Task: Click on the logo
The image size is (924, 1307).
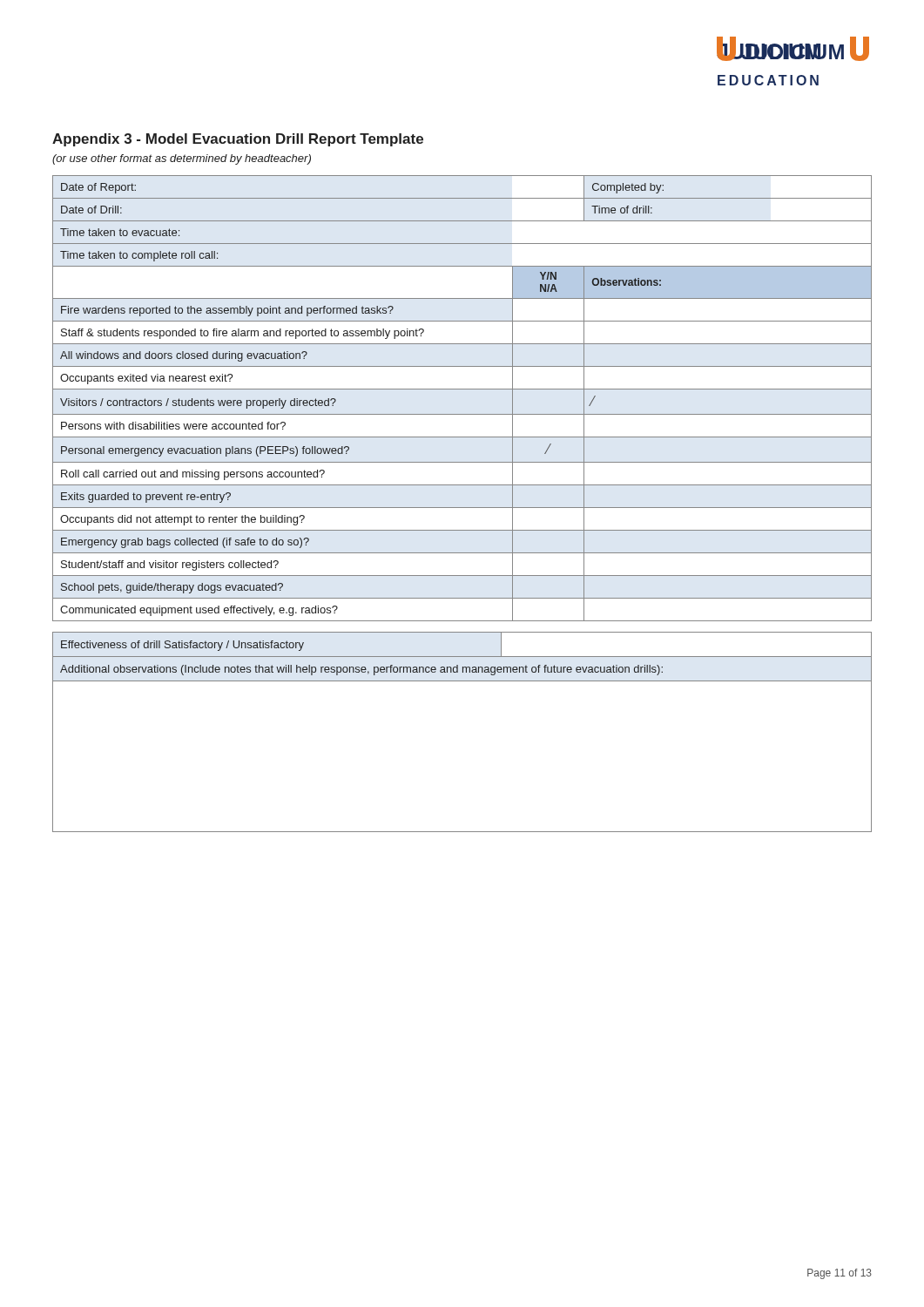Action: coord(793,64)
